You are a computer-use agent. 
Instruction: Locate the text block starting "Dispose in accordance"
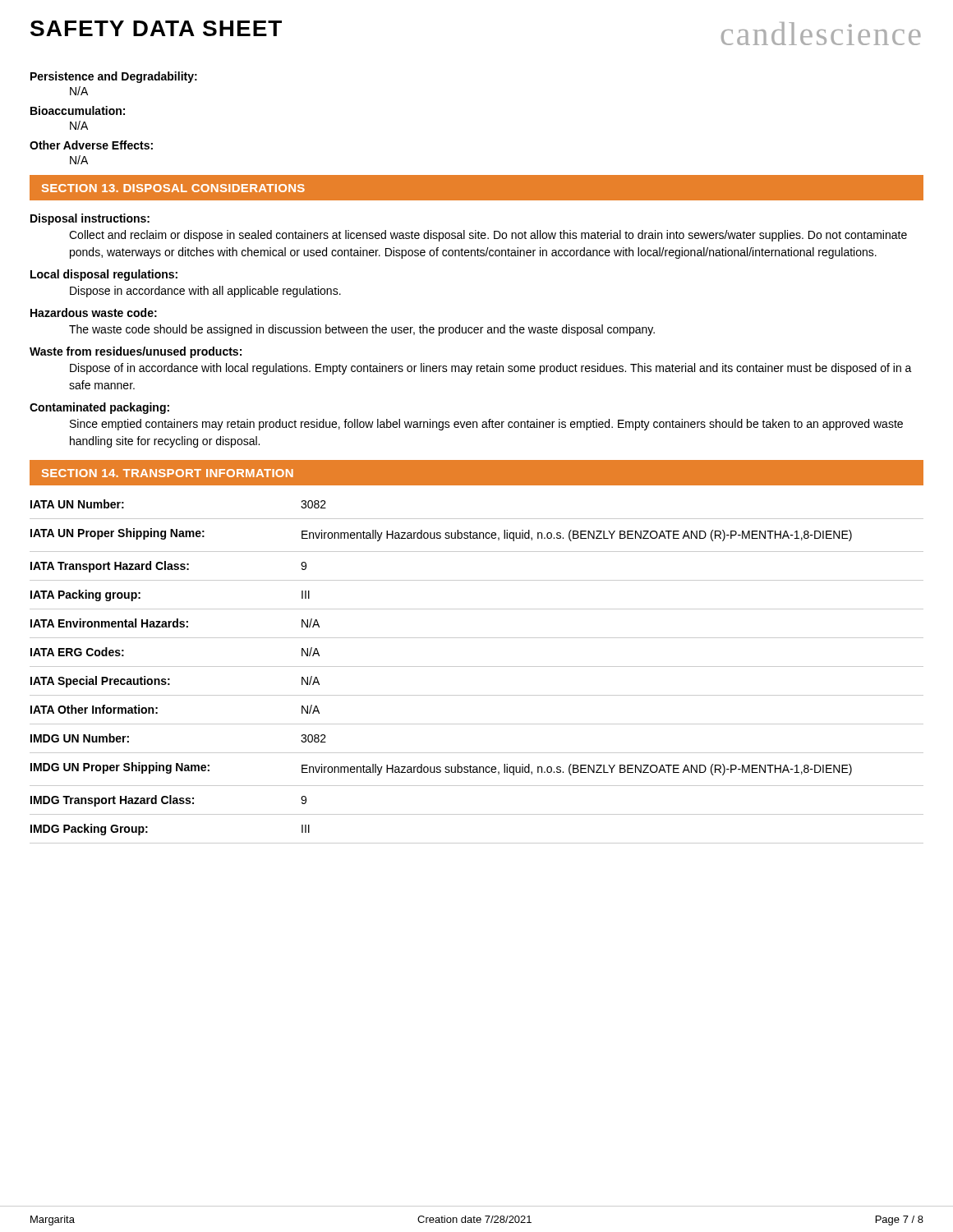pos(205,291)
